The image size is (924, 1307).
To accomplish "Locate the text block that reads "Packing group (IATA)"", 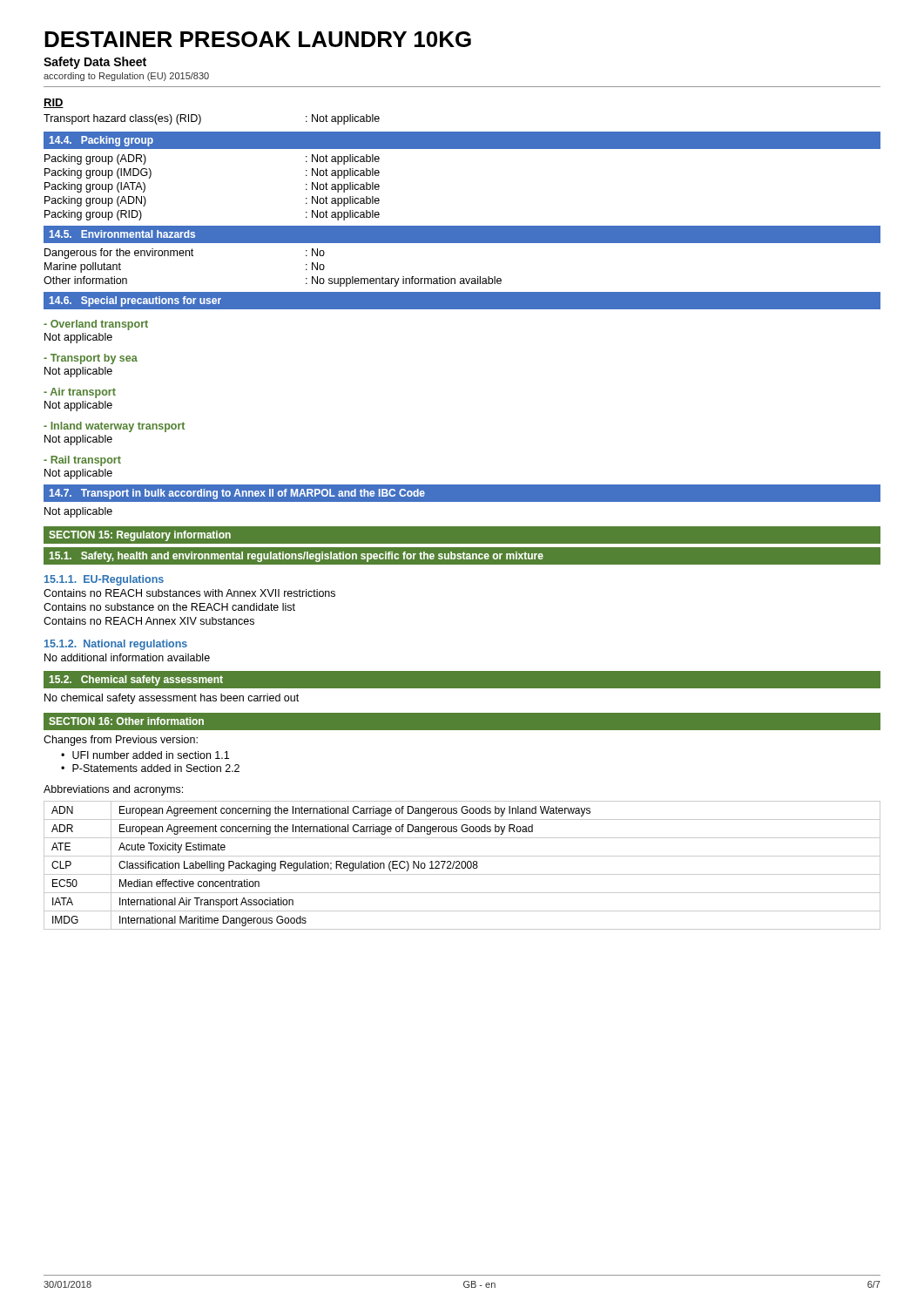I will point(96,187).
